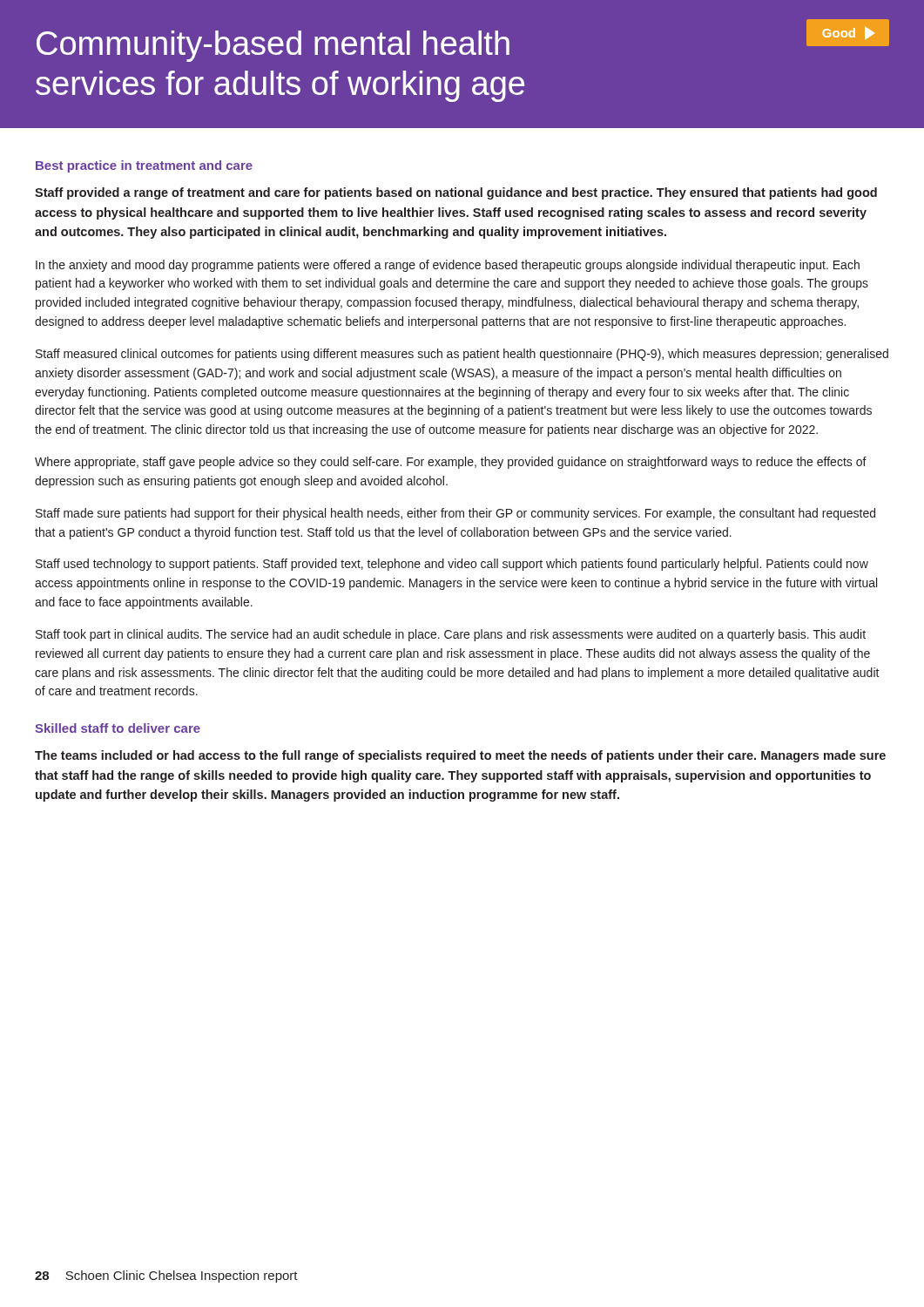Locate the passage starting "Skilled staff to deliver care"
The height and width of the screenshot is (1307, 924).
point(118,728)
